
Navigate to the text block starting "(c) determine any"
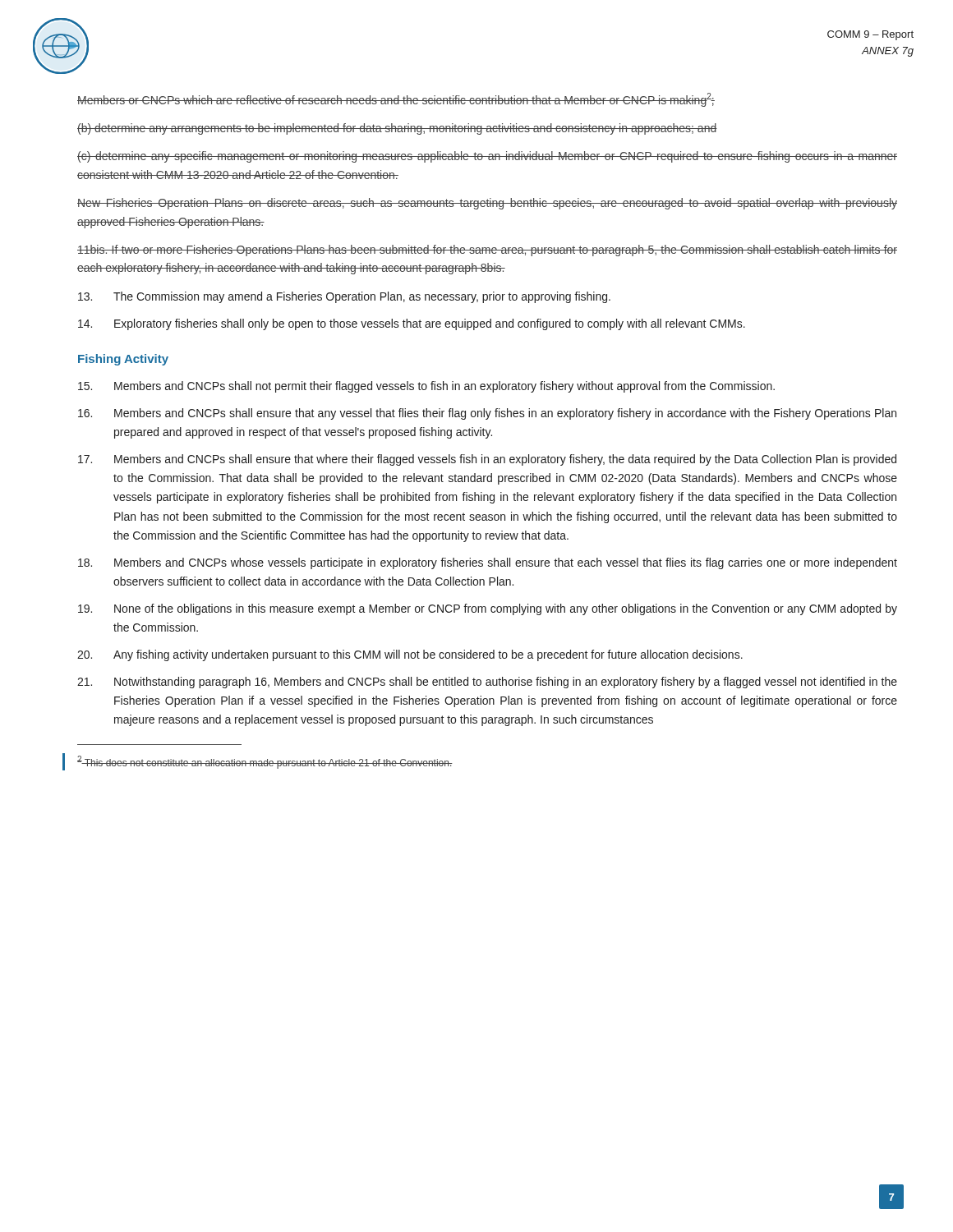pyautogui.click(x=487, y=166)
